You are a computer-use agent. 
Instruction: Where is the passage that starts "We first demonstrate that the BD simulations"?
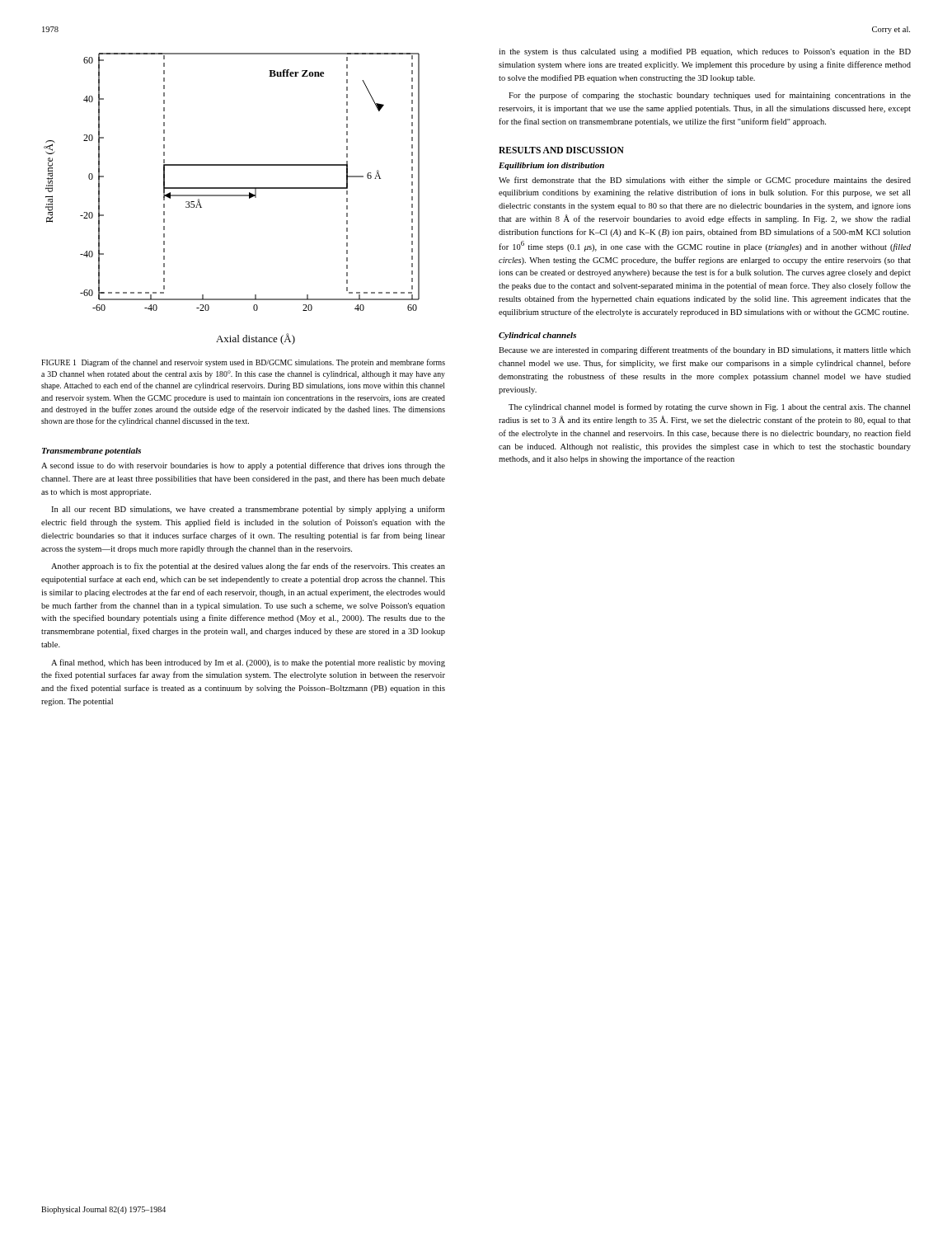[x=705, y=246]
